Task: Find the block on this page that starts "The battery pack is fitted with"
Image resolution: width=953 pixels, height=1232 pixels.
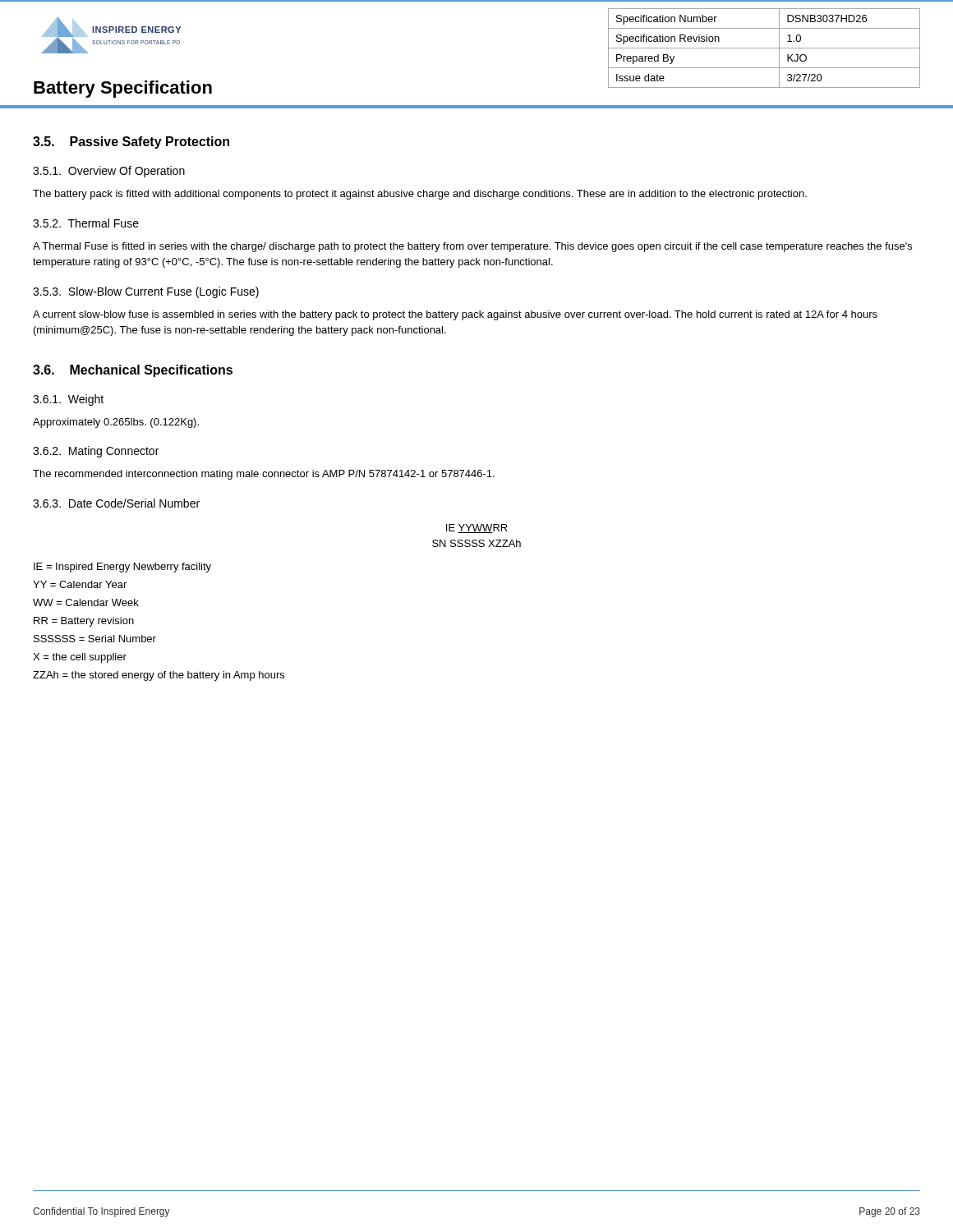Action: pyautogui.click(x=420, y=193)
